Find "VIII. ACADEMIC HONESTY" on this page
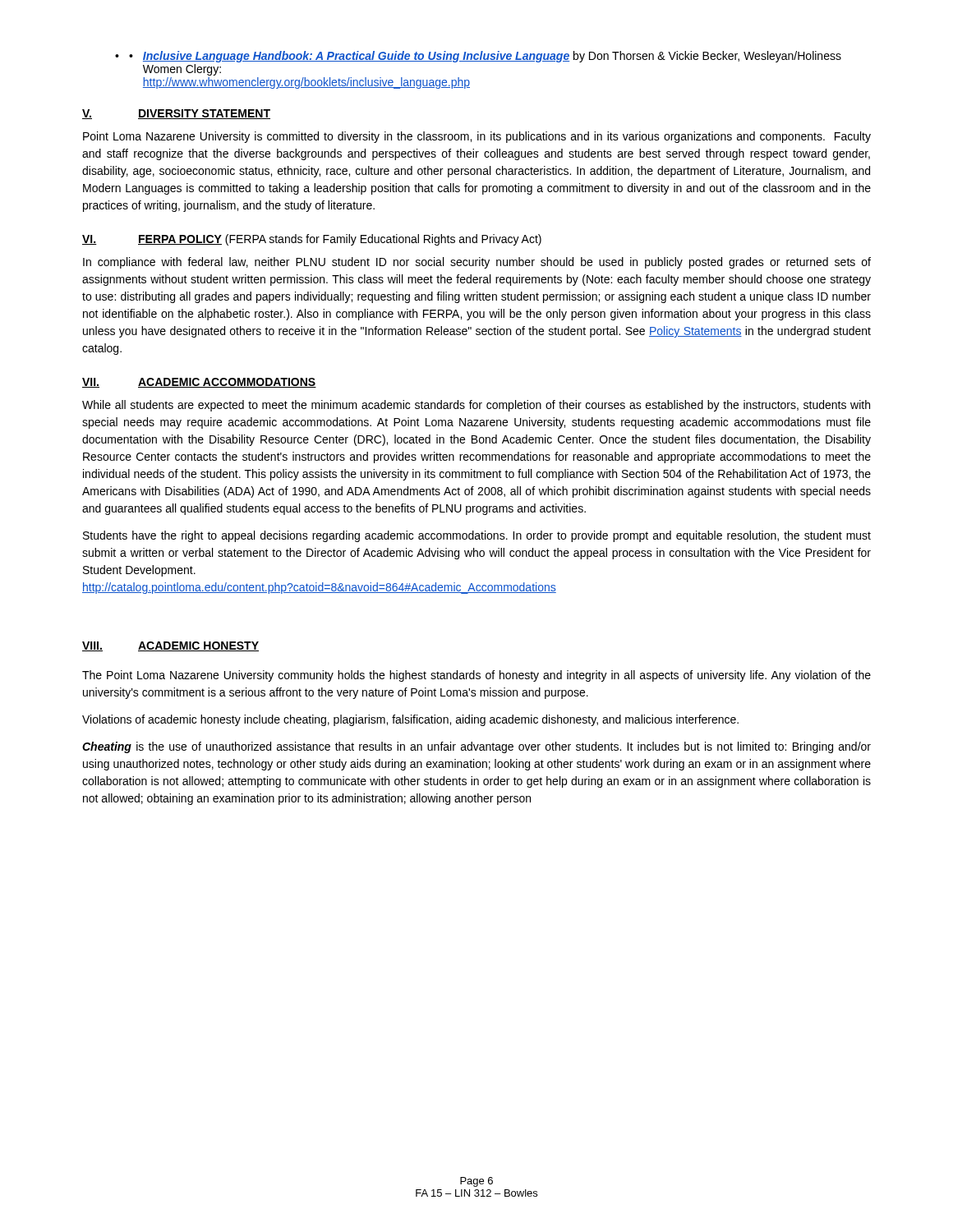 170,646
